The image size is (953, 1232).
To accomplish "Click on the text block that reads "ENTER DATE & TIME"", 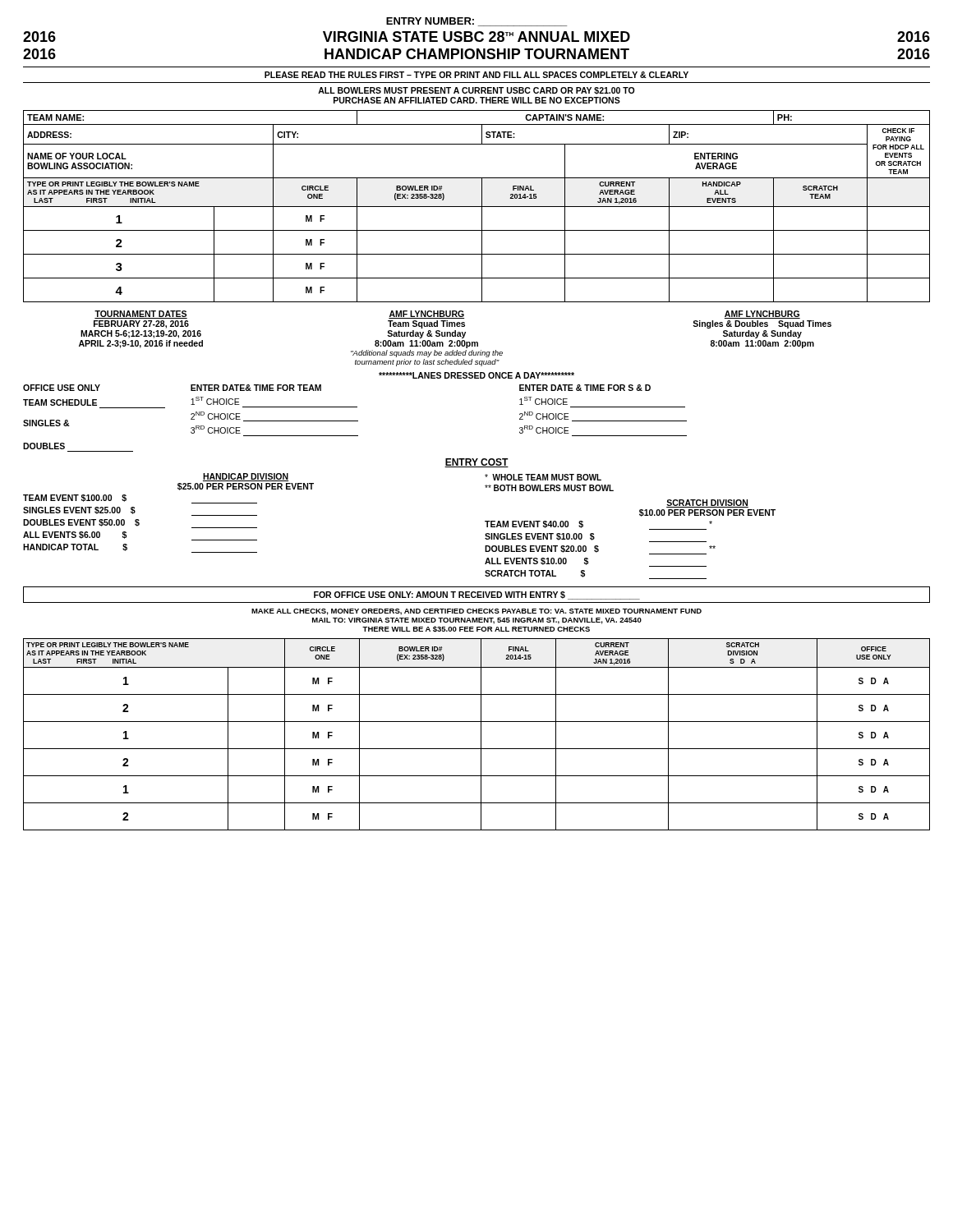I will tap(585, 388).
